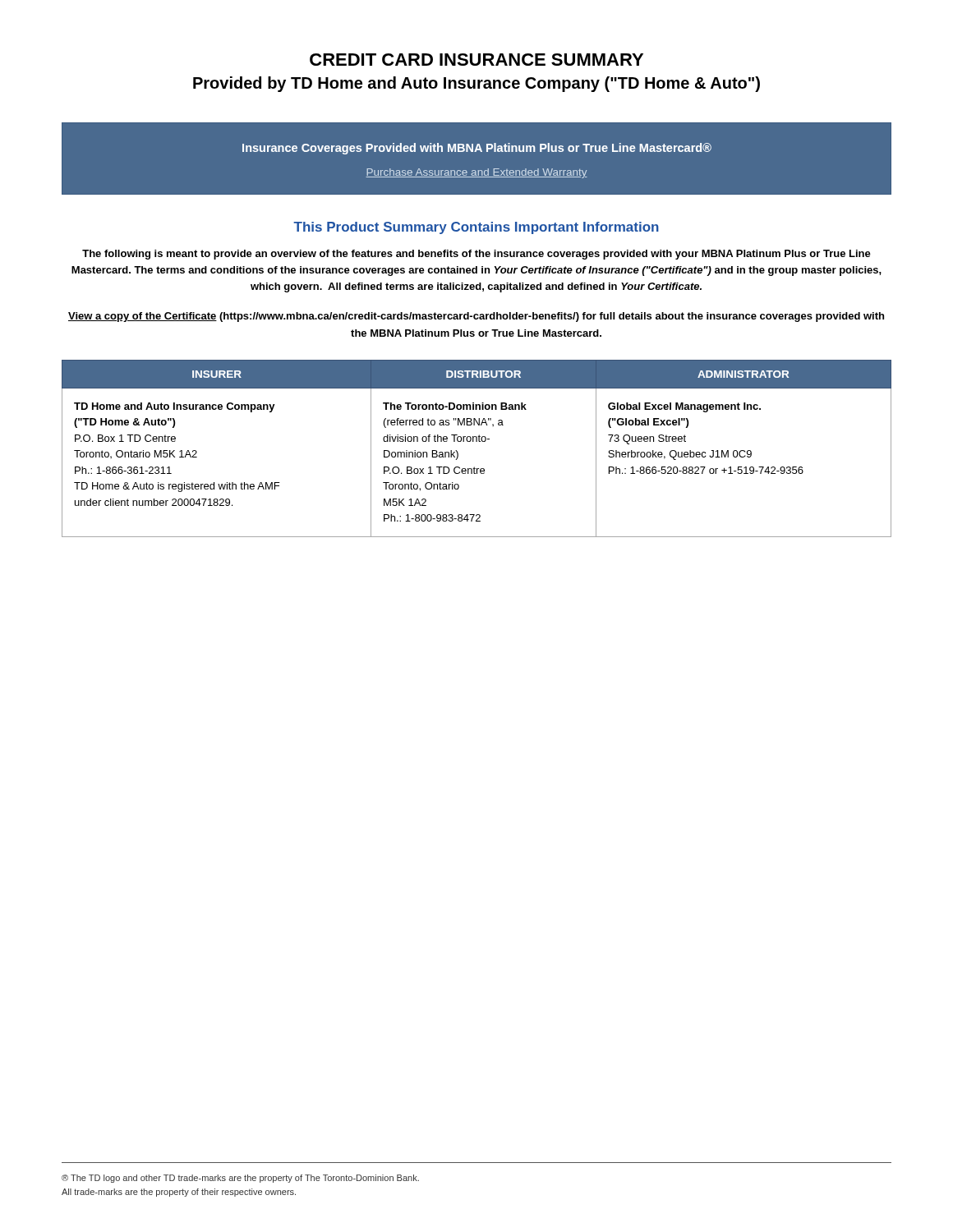Point to the block beginning "View a copy of the Certificate"

[476, 324]
